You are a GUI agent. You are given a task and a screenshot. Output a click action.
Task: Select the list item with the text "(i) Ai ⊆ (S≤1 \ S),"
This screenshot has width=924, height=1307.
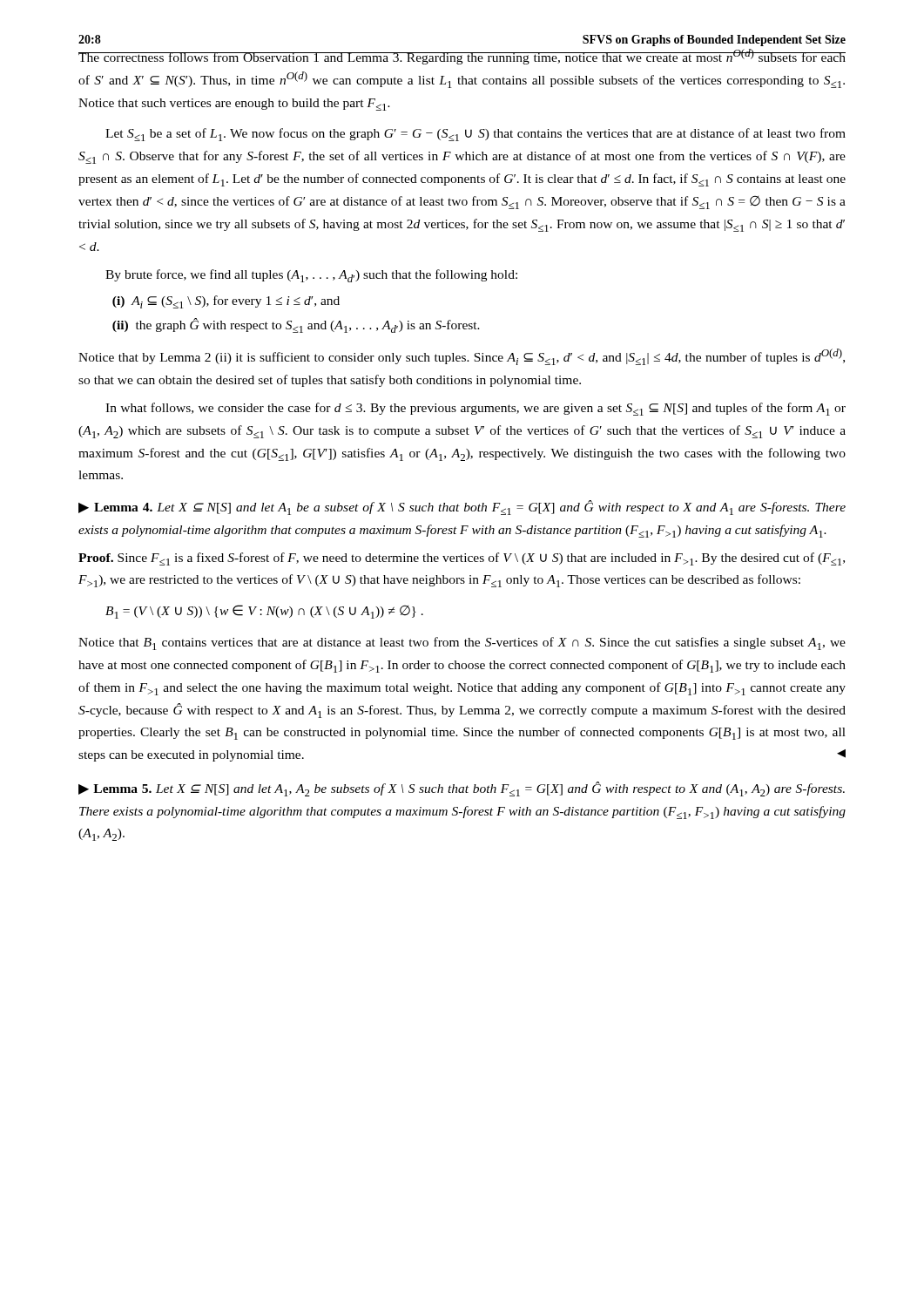[x=226, y=302]
